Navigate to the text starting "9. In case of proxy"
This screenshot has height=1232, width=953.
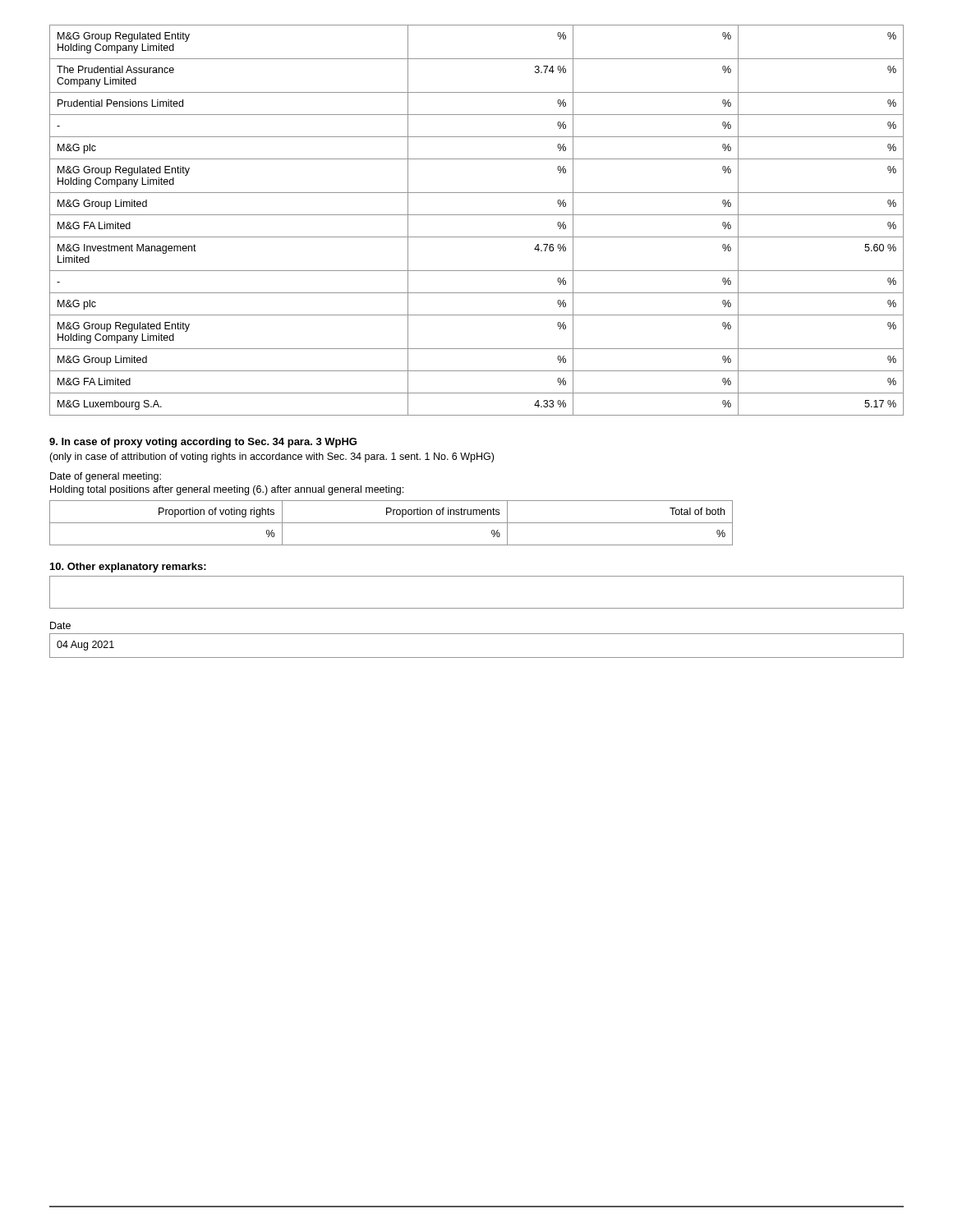click(x=203, y=441)
